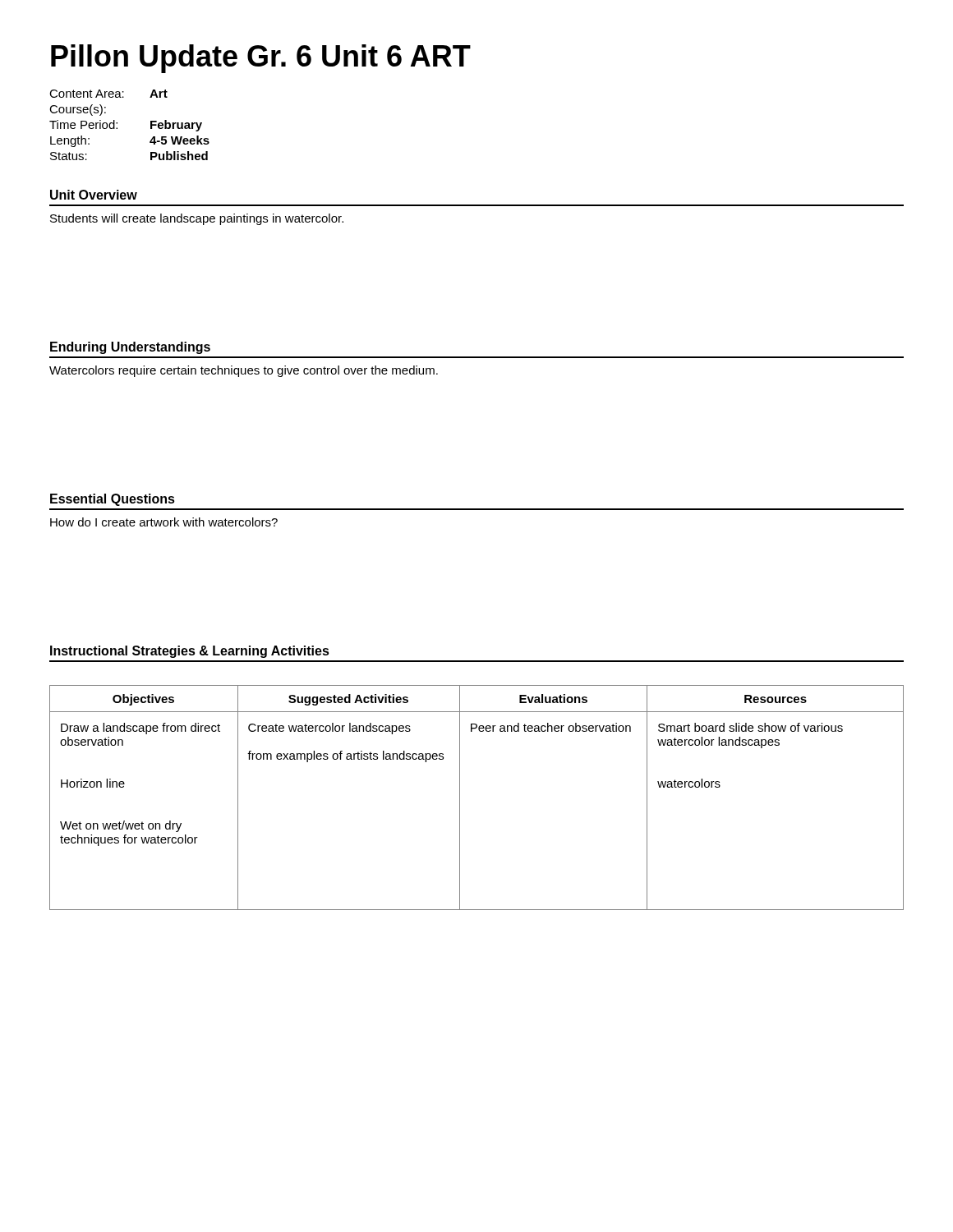Navigate to the passage starting "Unit Overview"

pos(476,197)
